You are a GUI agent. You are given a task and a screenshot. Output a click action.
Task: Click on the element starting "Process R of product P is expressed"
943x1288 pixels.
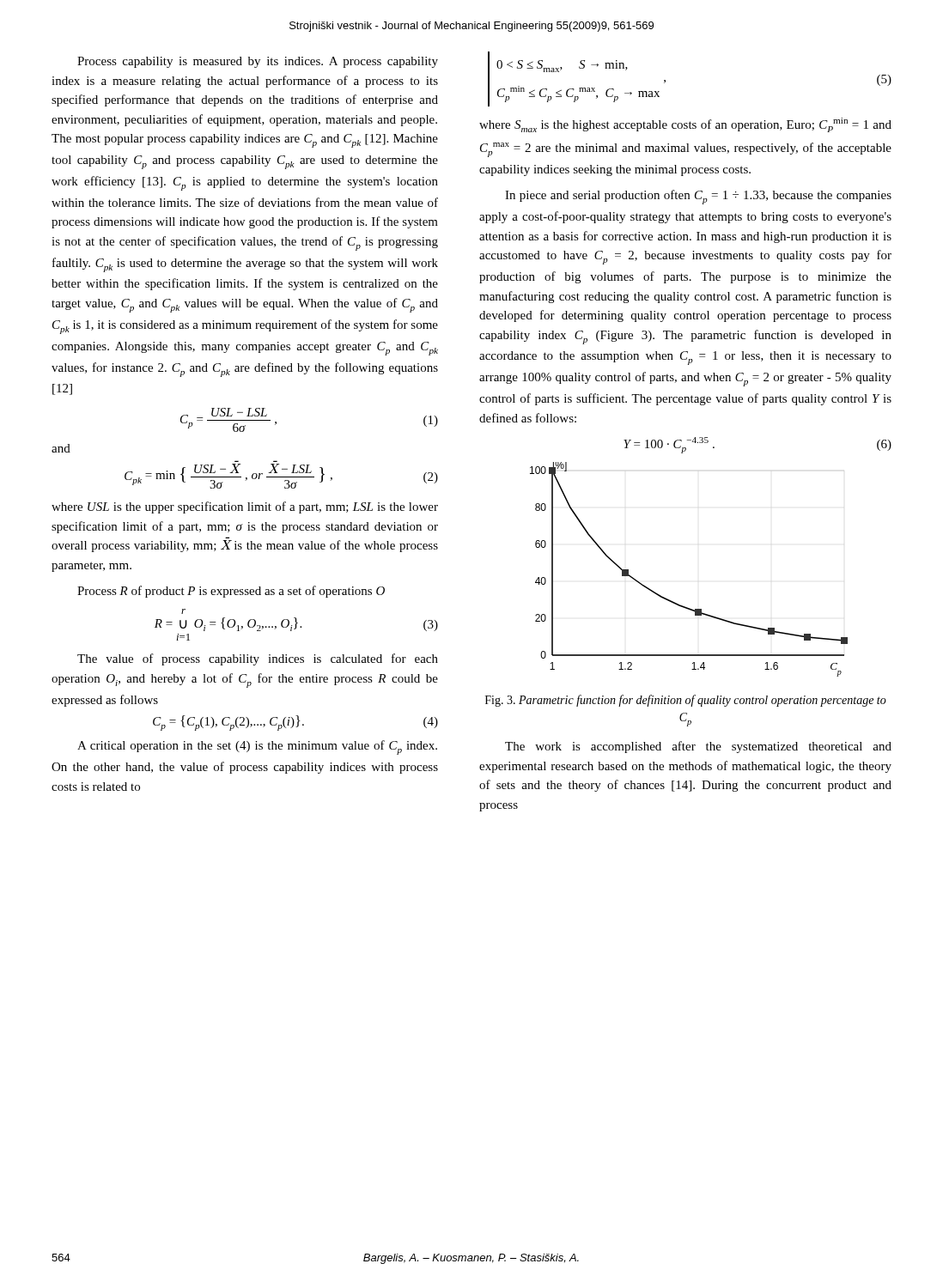(245, 591)
